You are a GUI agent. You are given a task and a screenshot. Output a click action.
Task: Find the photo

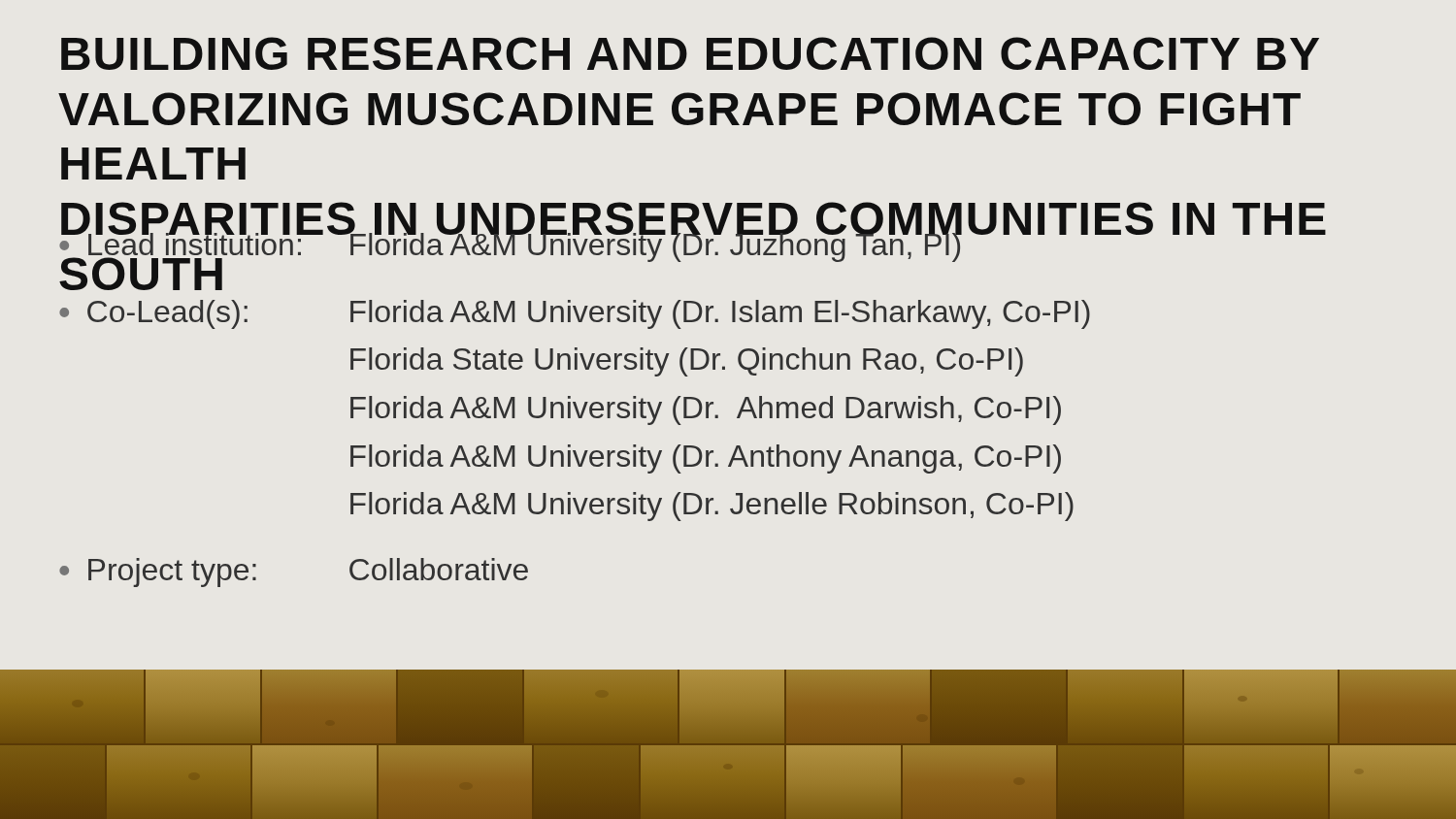click(x=728, y=744)
